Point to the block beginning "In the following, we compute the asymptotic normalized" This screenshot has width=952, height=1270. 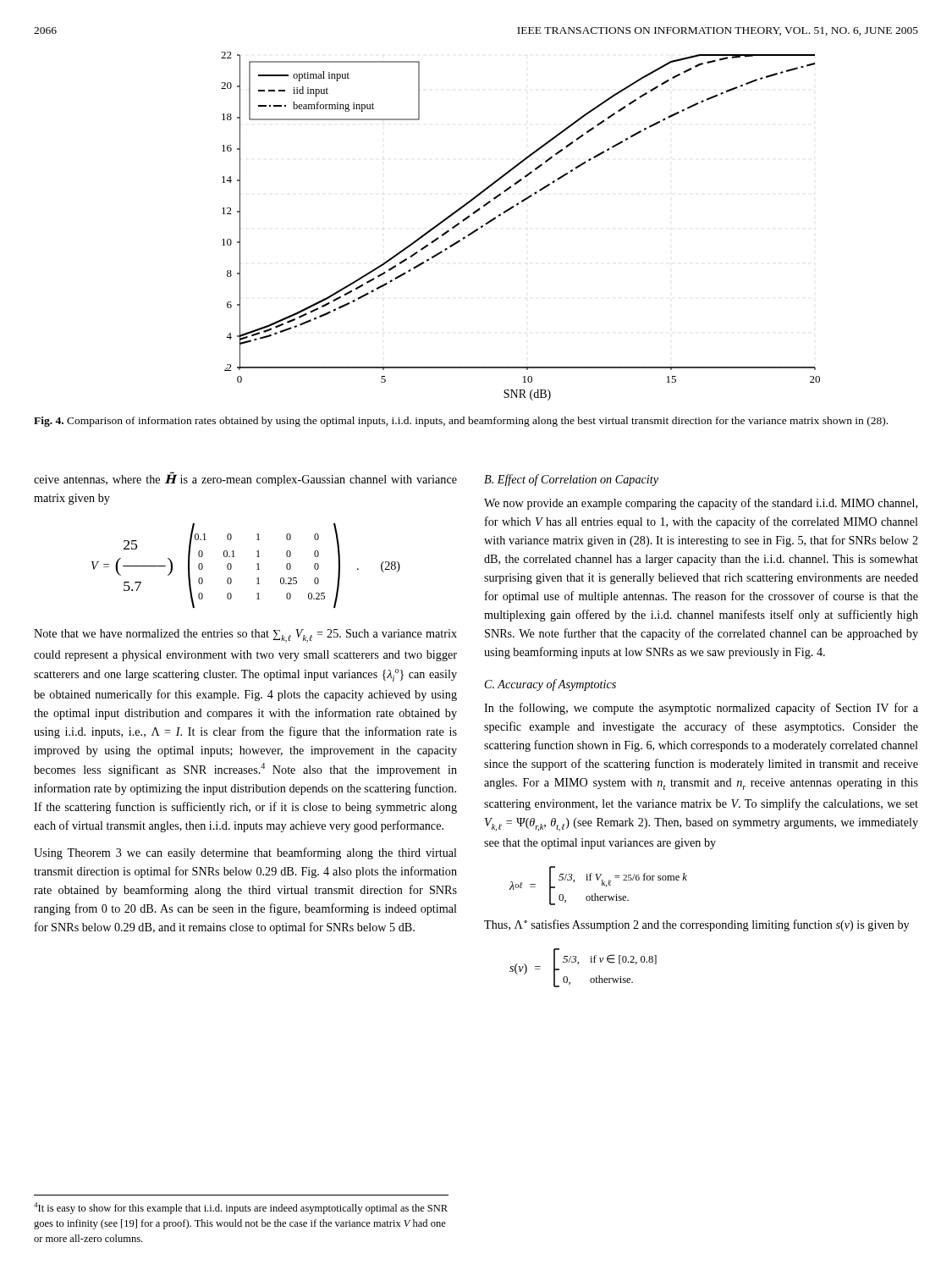tap(701, 775)
